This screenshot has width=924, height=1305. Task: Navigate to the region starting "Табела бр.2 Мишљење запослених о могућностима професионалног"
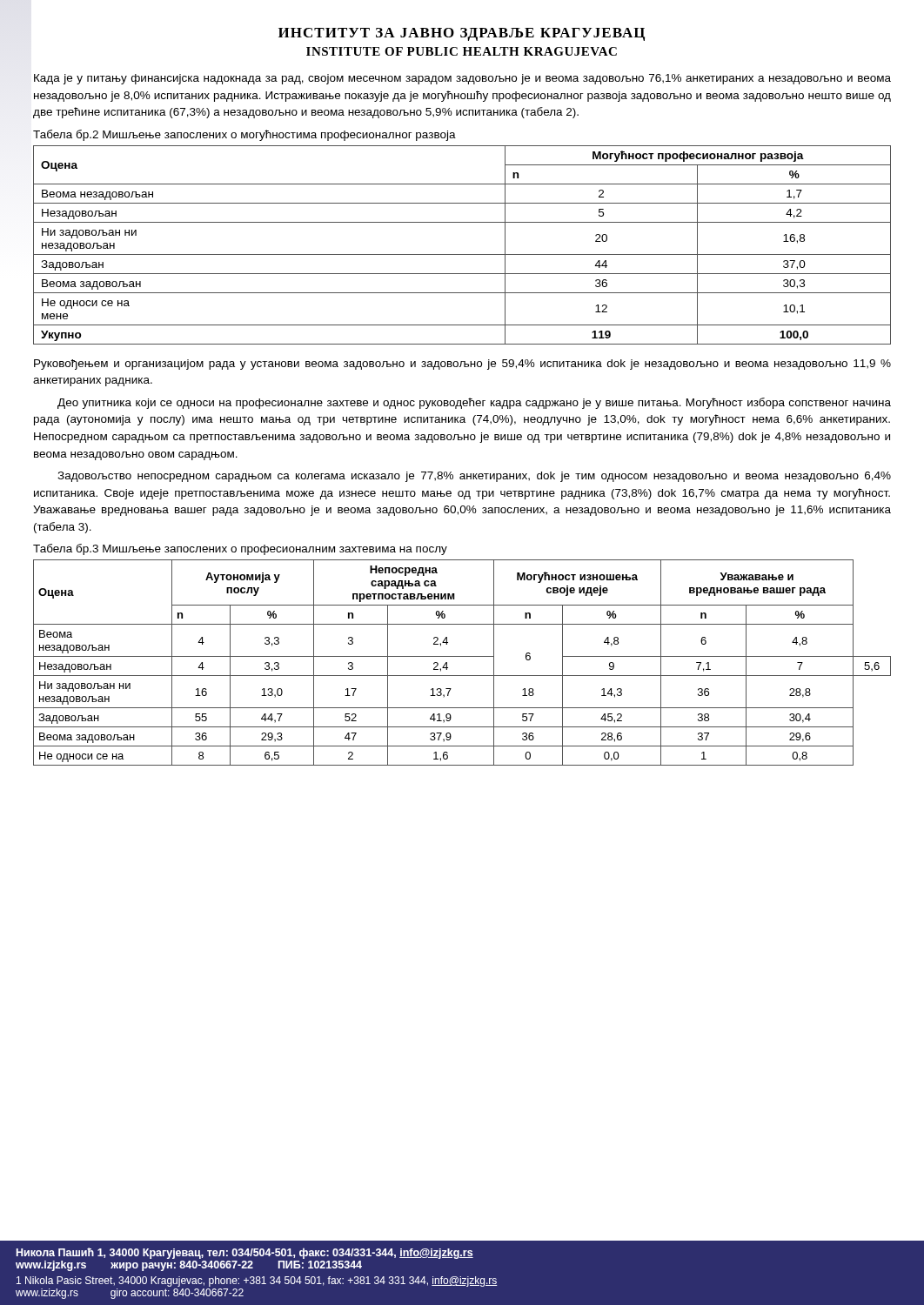(244, 134)
